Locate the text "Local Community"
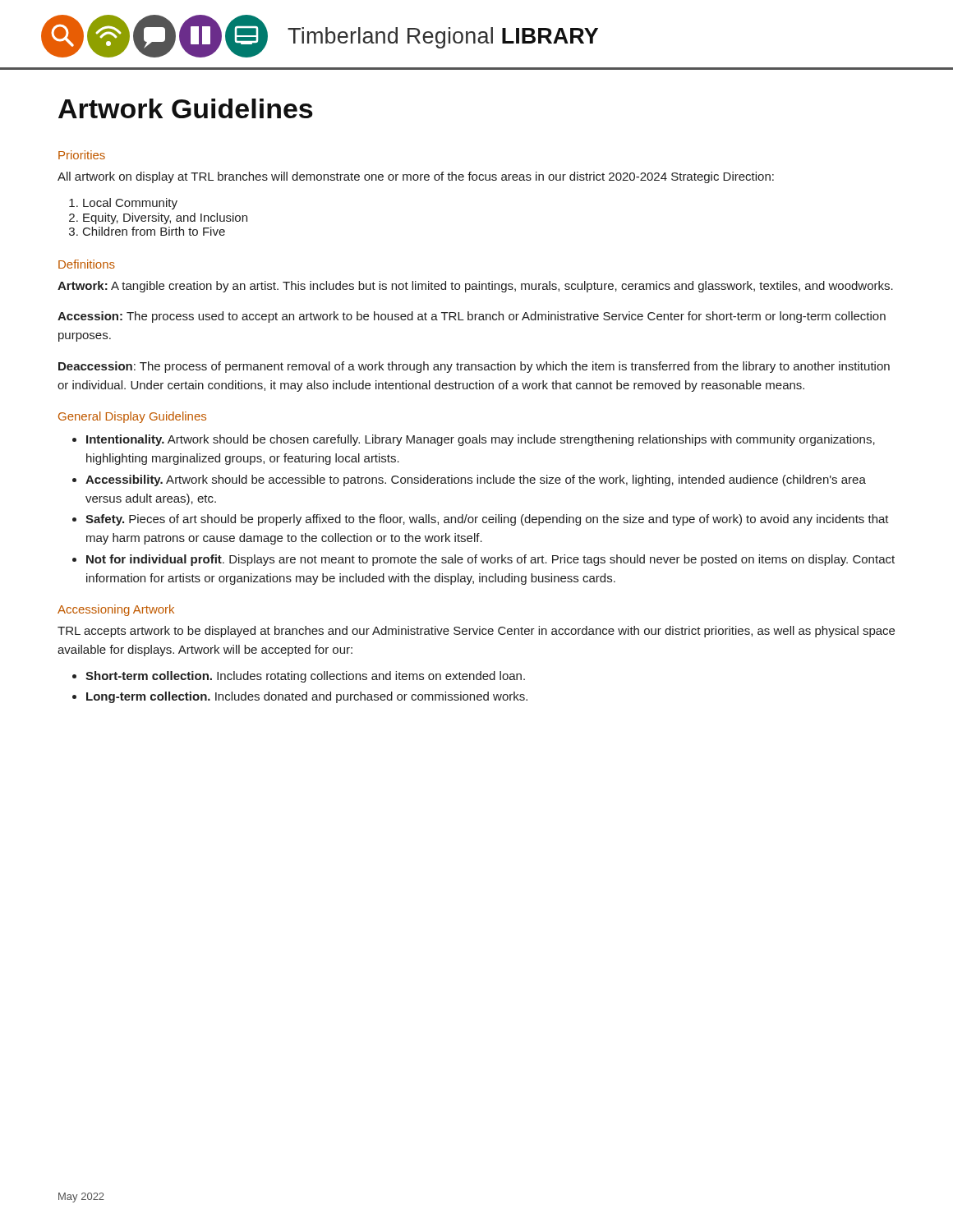Screen dimensions: 1232x953 (x=130, y=204)
